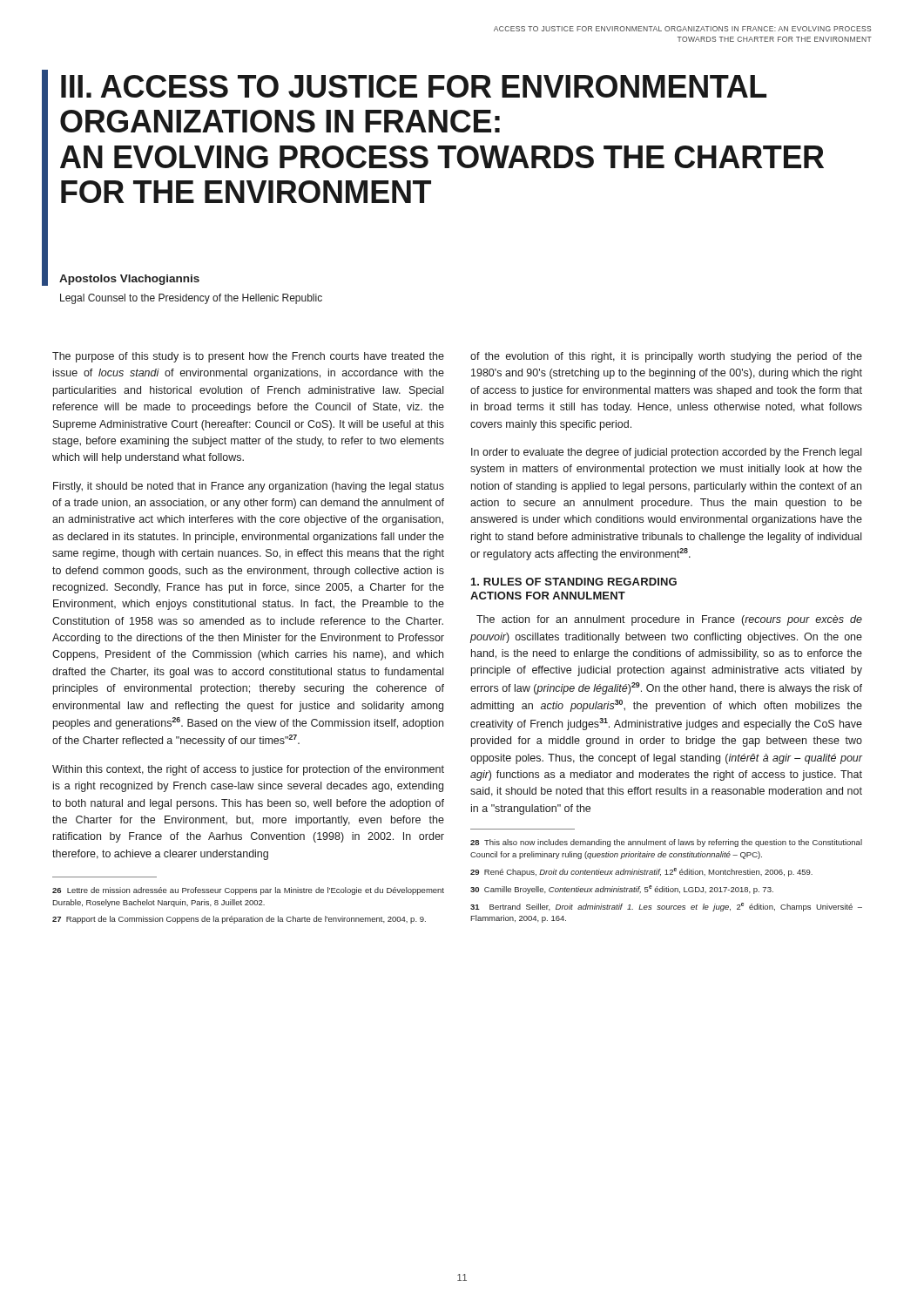Select the text block with the text "of the evolution"

pos(666,456)
